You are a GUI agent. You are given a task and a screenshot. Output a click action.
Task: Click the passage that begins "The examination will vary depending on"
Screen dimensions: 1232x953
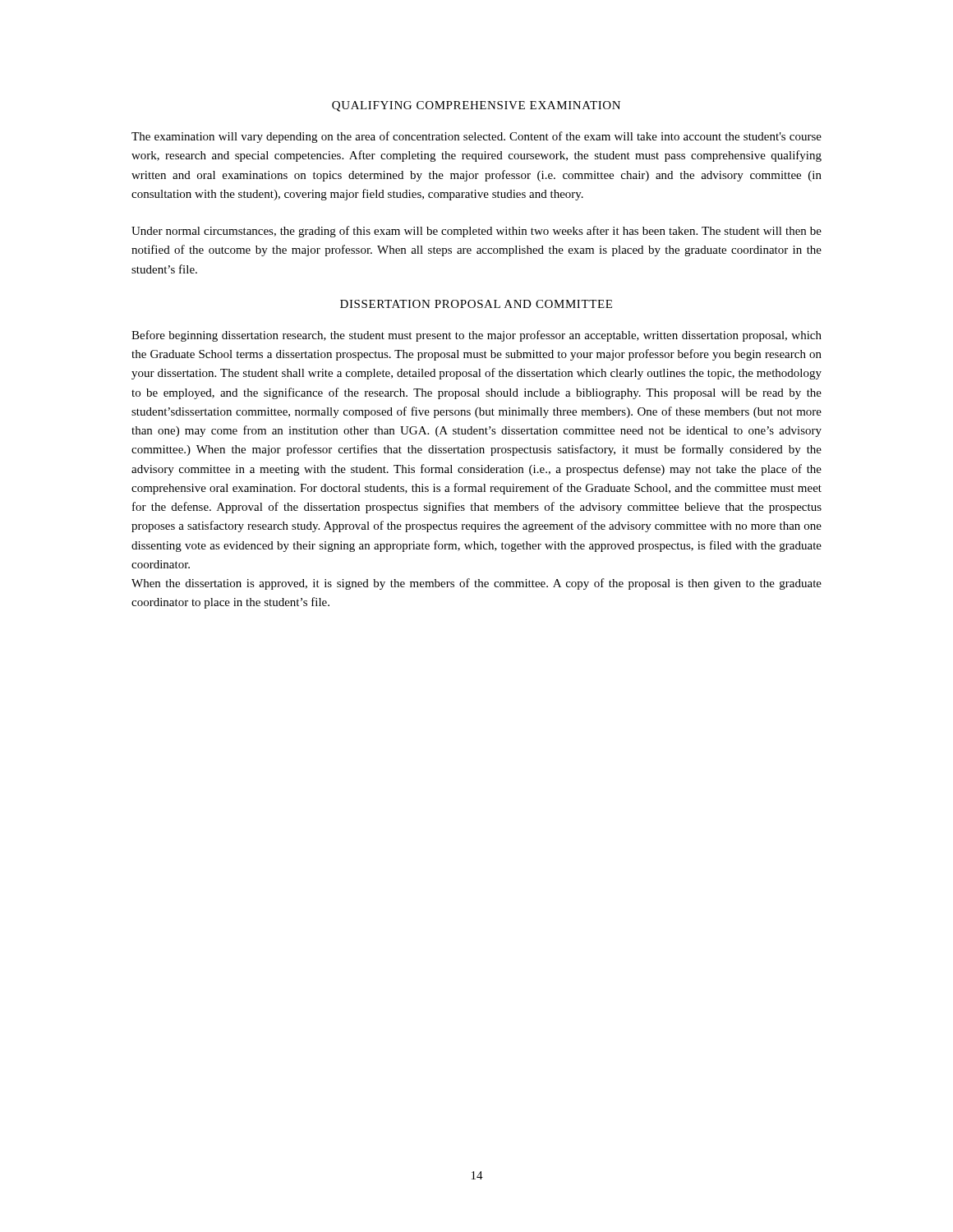[476, 165]
